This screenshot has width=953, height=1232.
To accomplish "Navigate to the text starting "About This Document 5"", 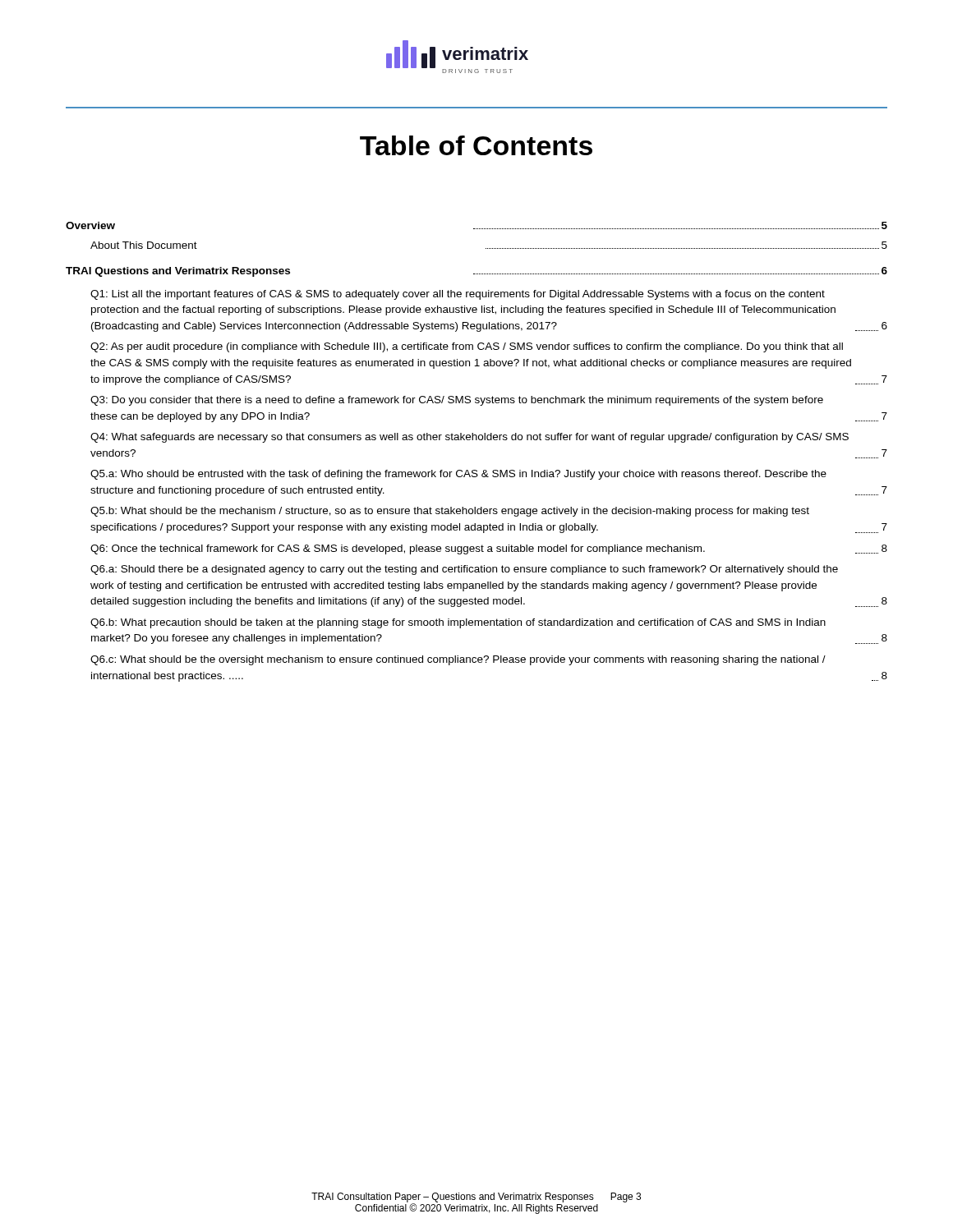I will 489,245.
